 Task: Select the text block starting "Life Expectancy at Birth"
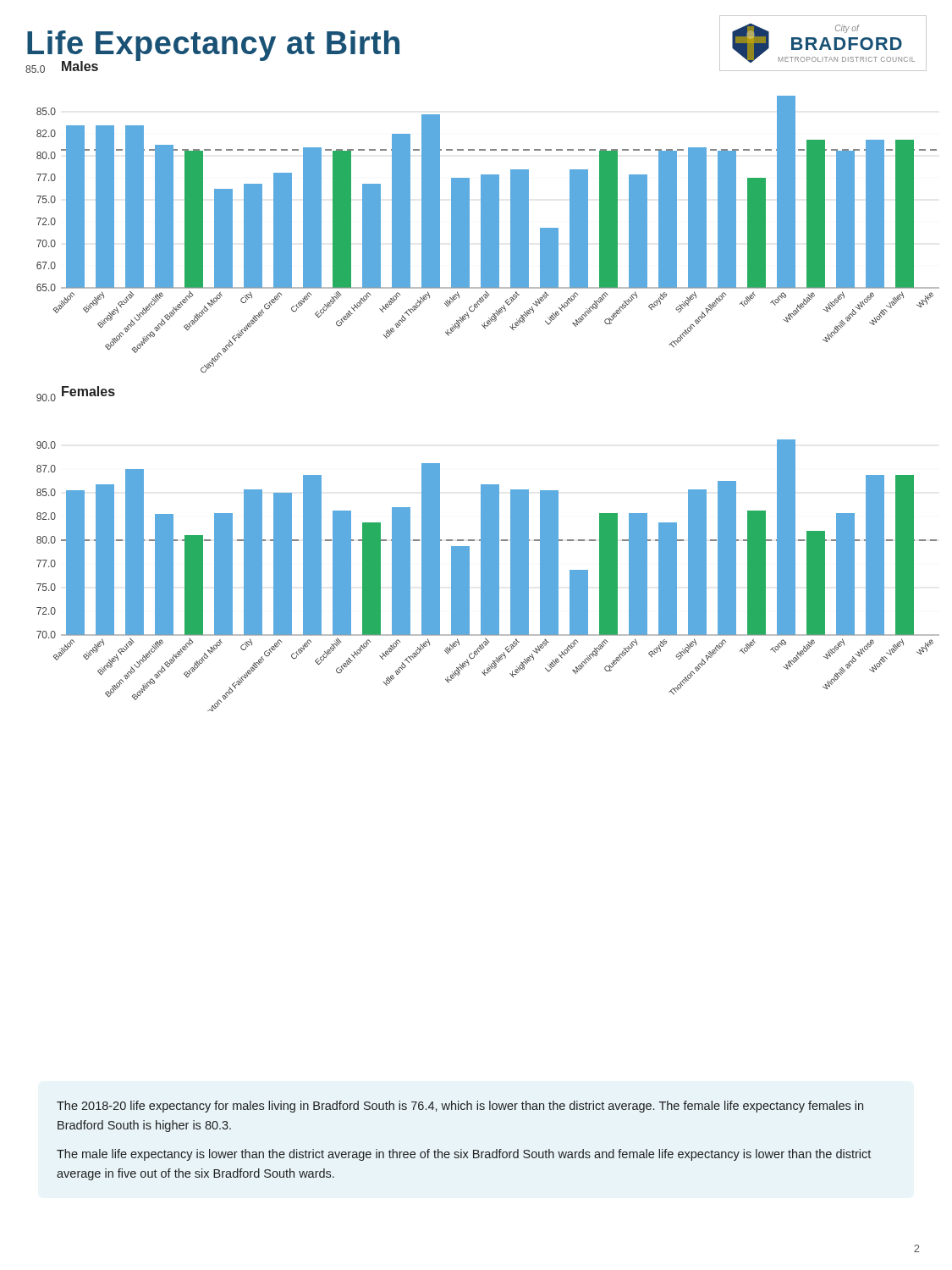pyautogui.click(x=265, y=43)
